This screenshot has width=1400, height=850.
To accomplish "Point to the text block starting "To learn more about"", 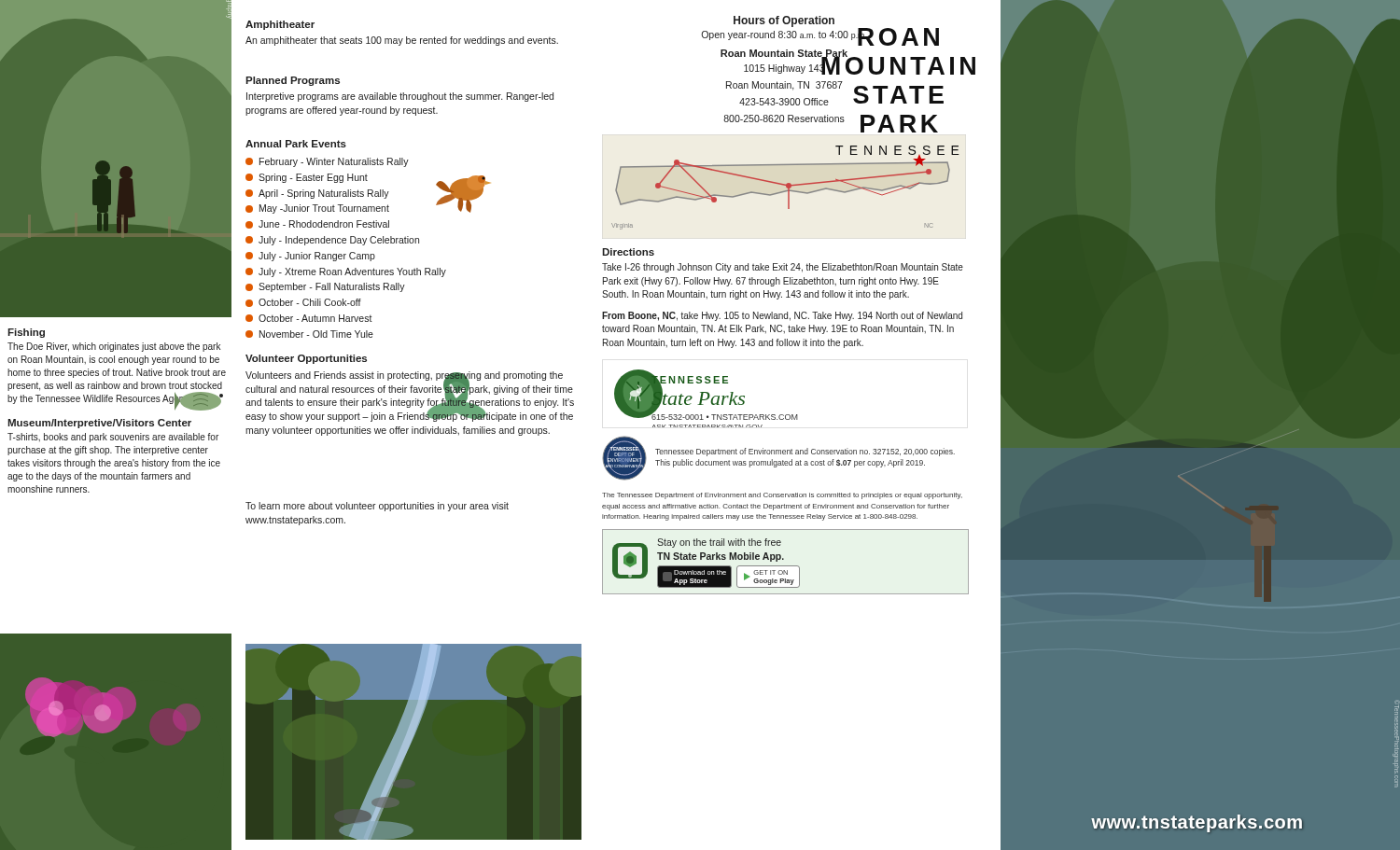I will point(377,513).
